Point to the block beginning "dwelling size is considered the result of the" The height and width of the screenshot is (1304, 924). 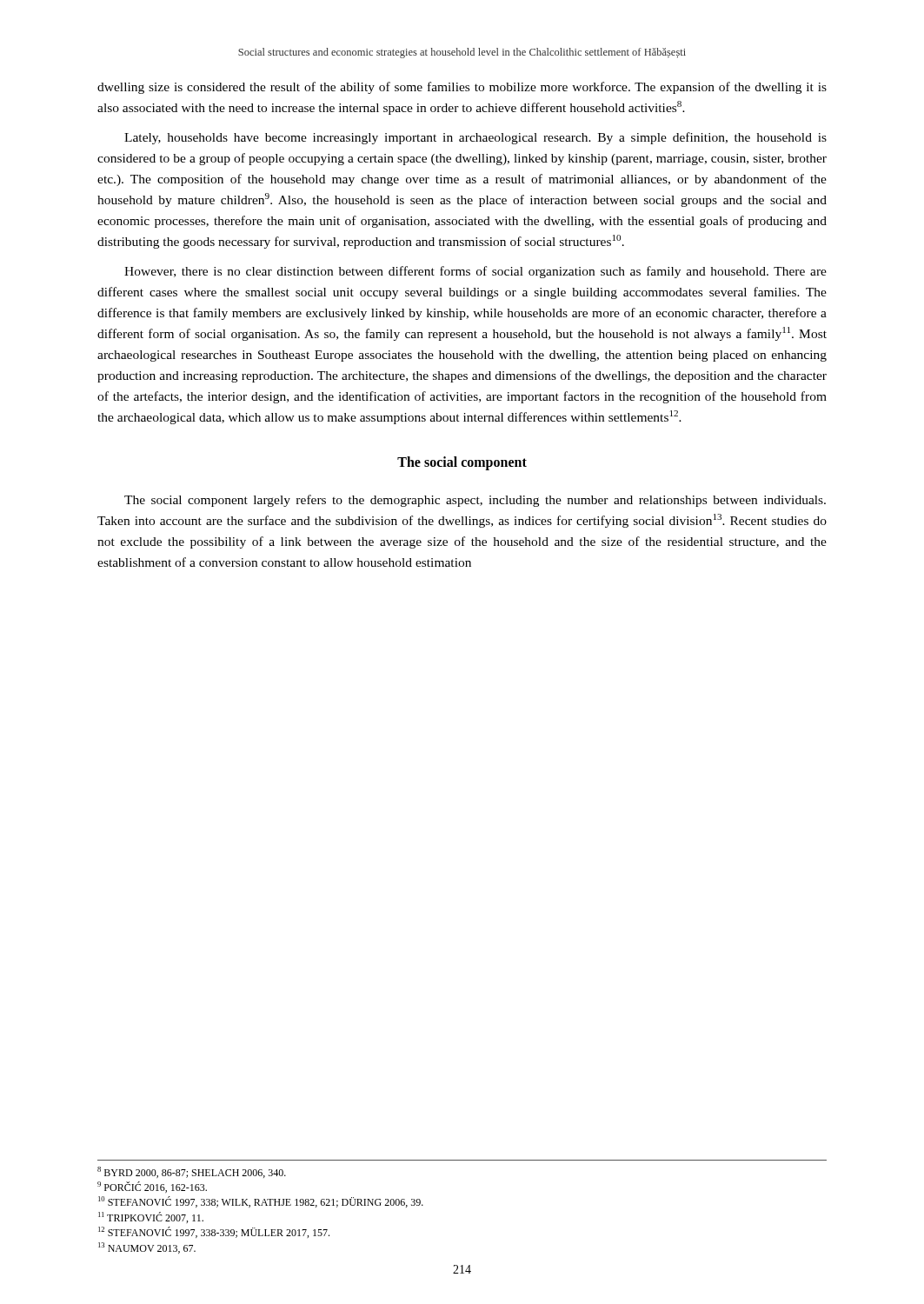pos(462,97)
